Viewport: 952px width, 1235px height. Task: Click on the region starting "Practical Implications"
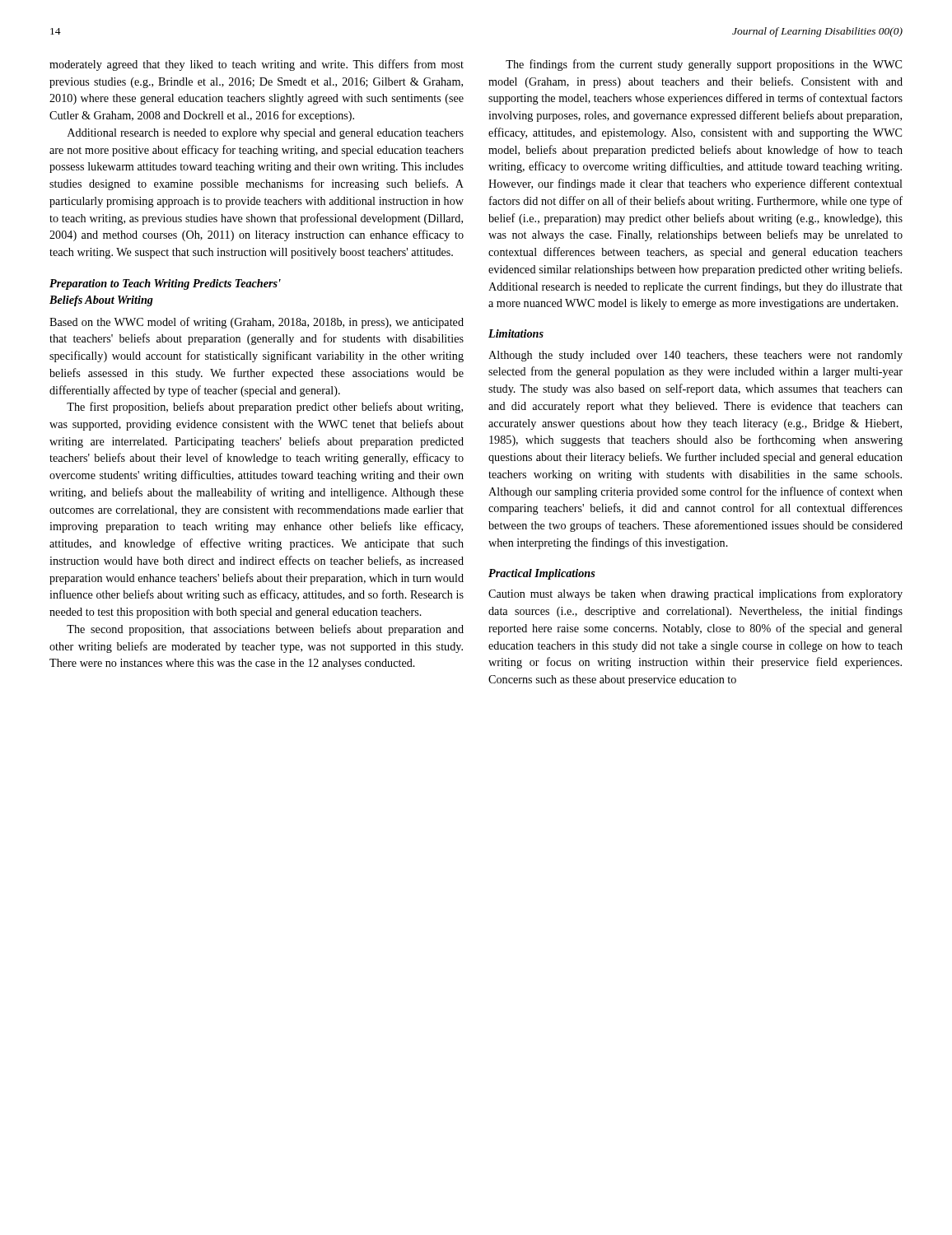tap(542, 573)
